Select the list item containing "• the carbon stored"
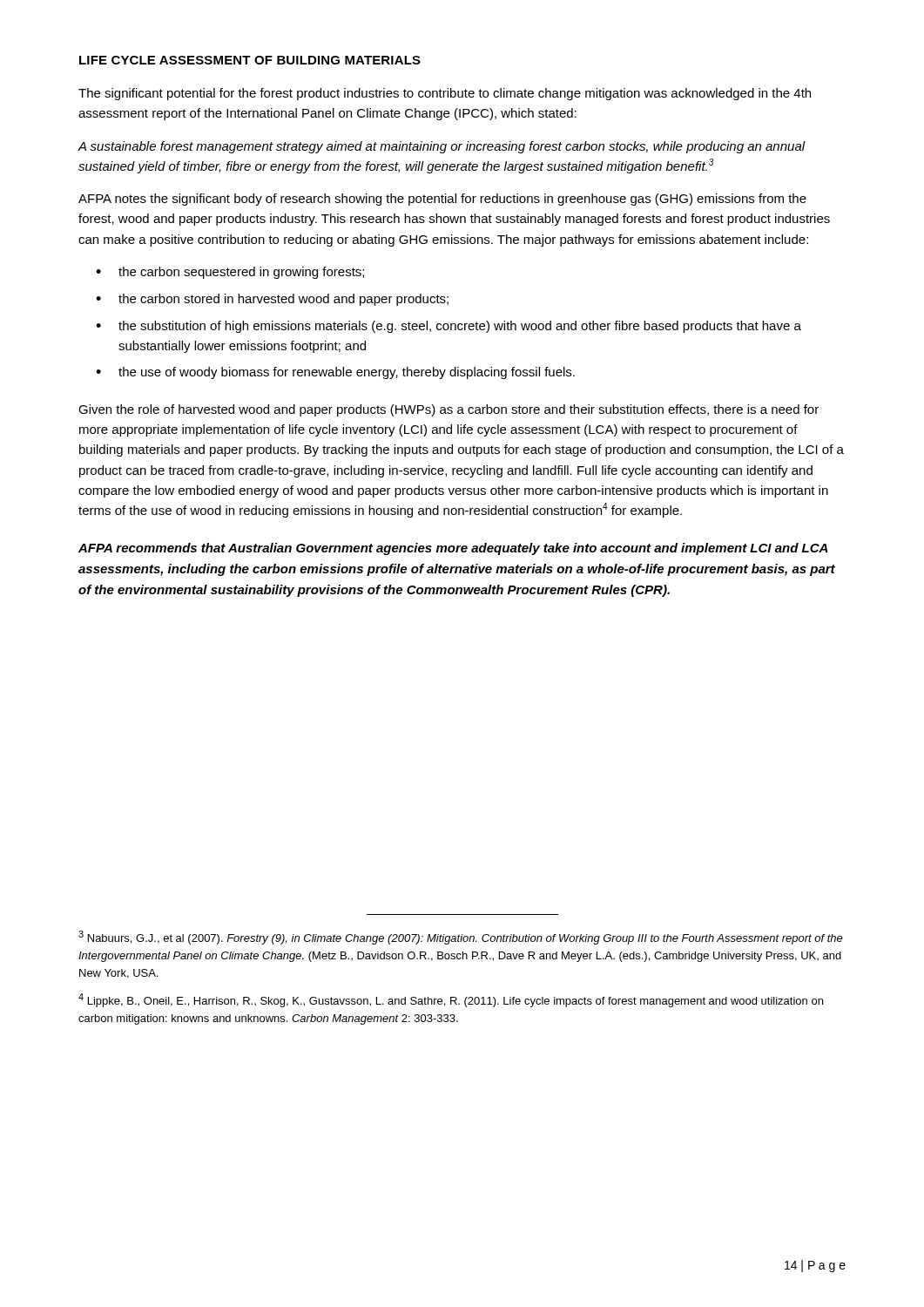 click(x=272, y=300)
